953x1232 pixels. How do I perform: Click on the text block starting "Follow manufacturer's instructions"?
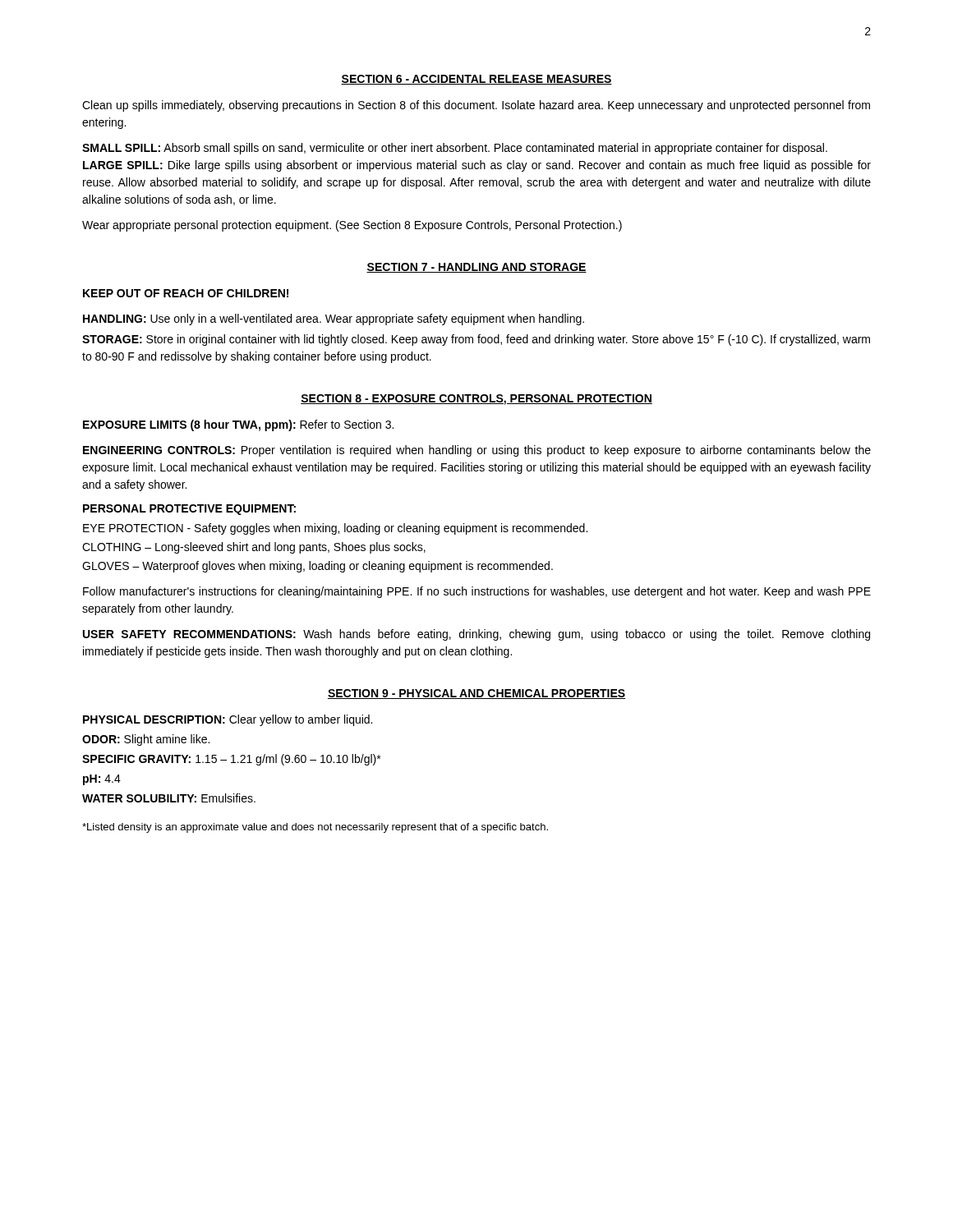(476, 600)
